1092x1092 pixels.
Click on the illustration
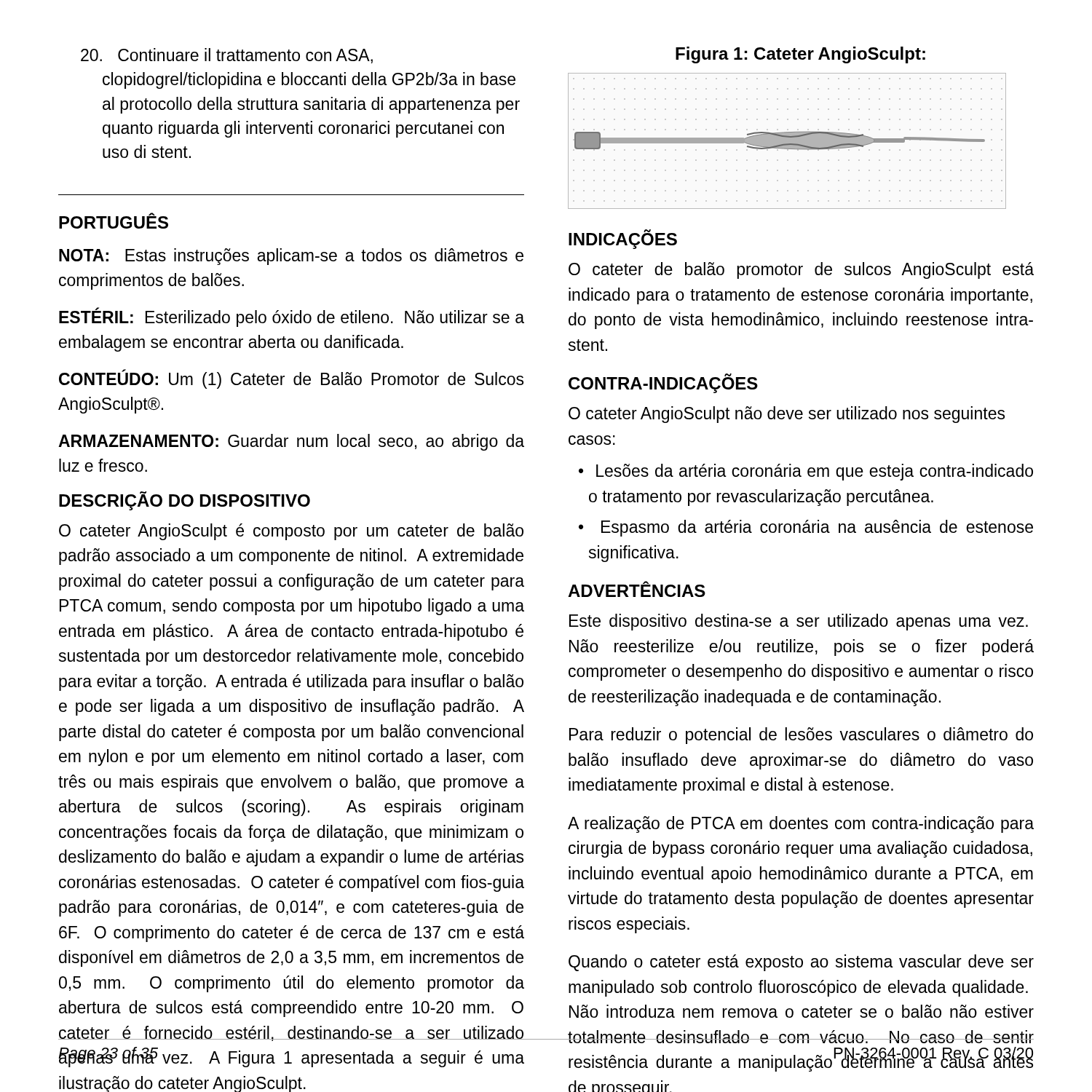click(x=787, y=141)
